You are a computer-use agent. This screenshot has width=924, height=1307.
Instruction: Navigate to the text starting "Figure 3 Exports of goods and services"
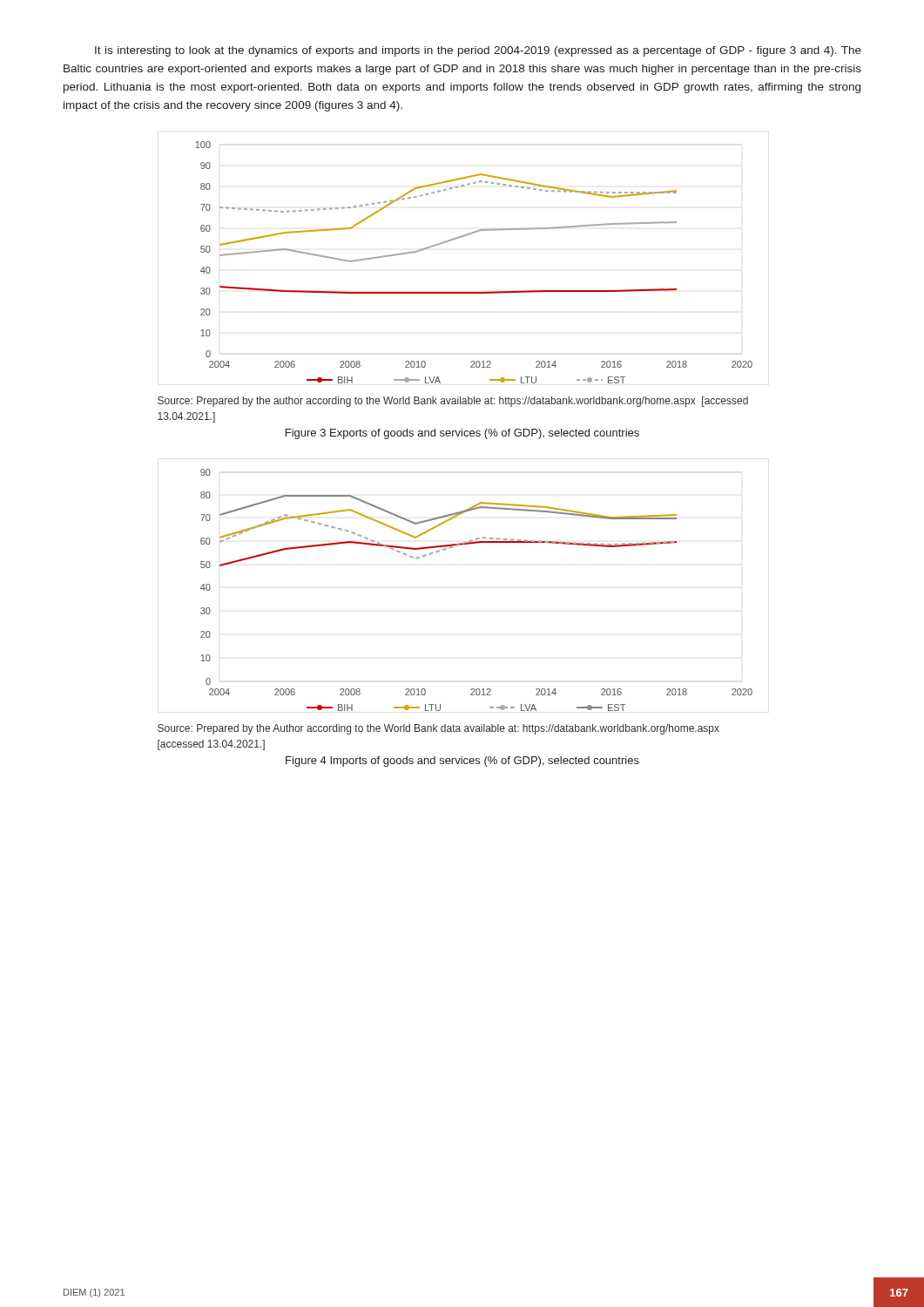point(462,432)
